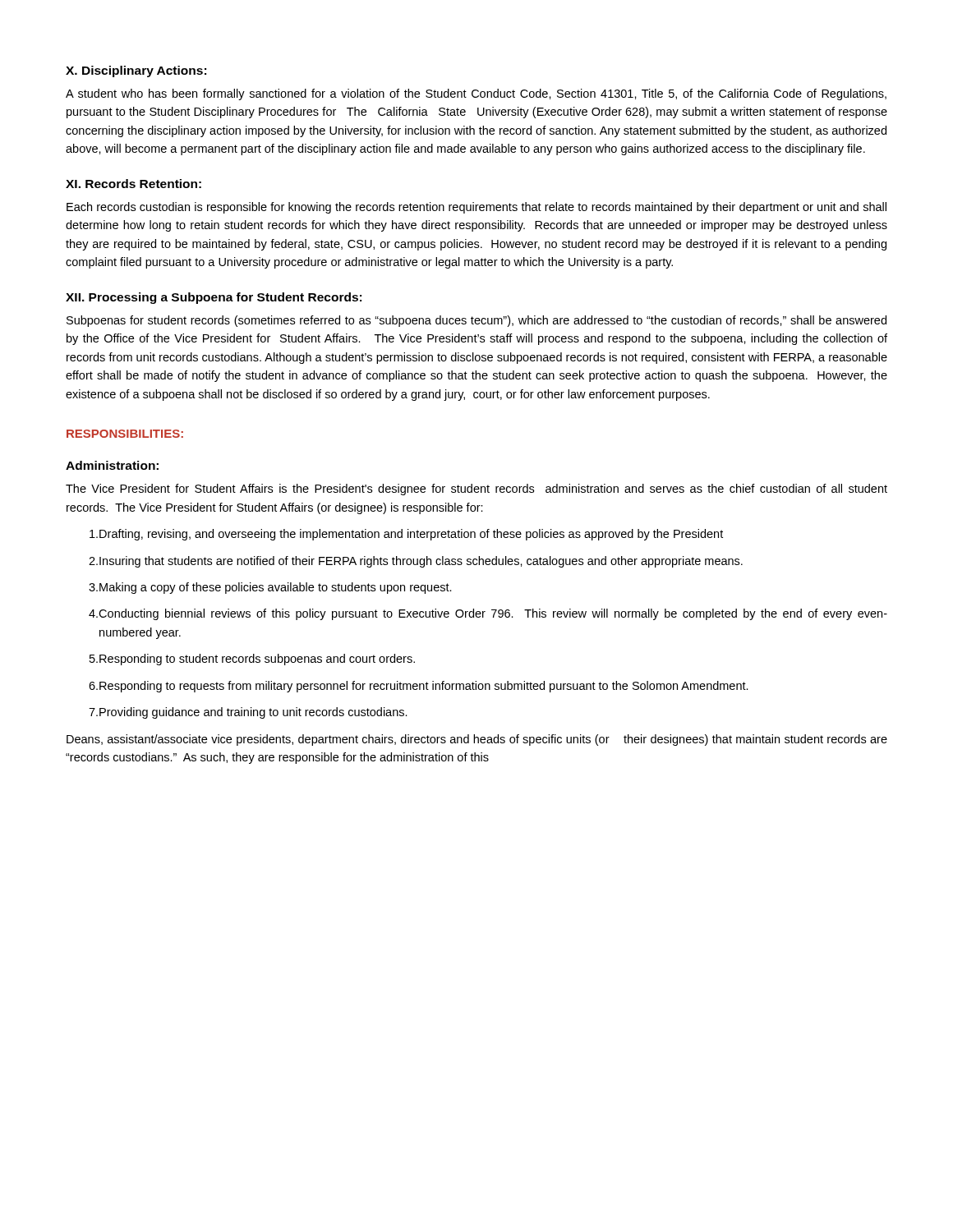Locate the text block that reads "Each records custodian"
This screenshot has width=953, height=1232.
click(x=476, y=235)
